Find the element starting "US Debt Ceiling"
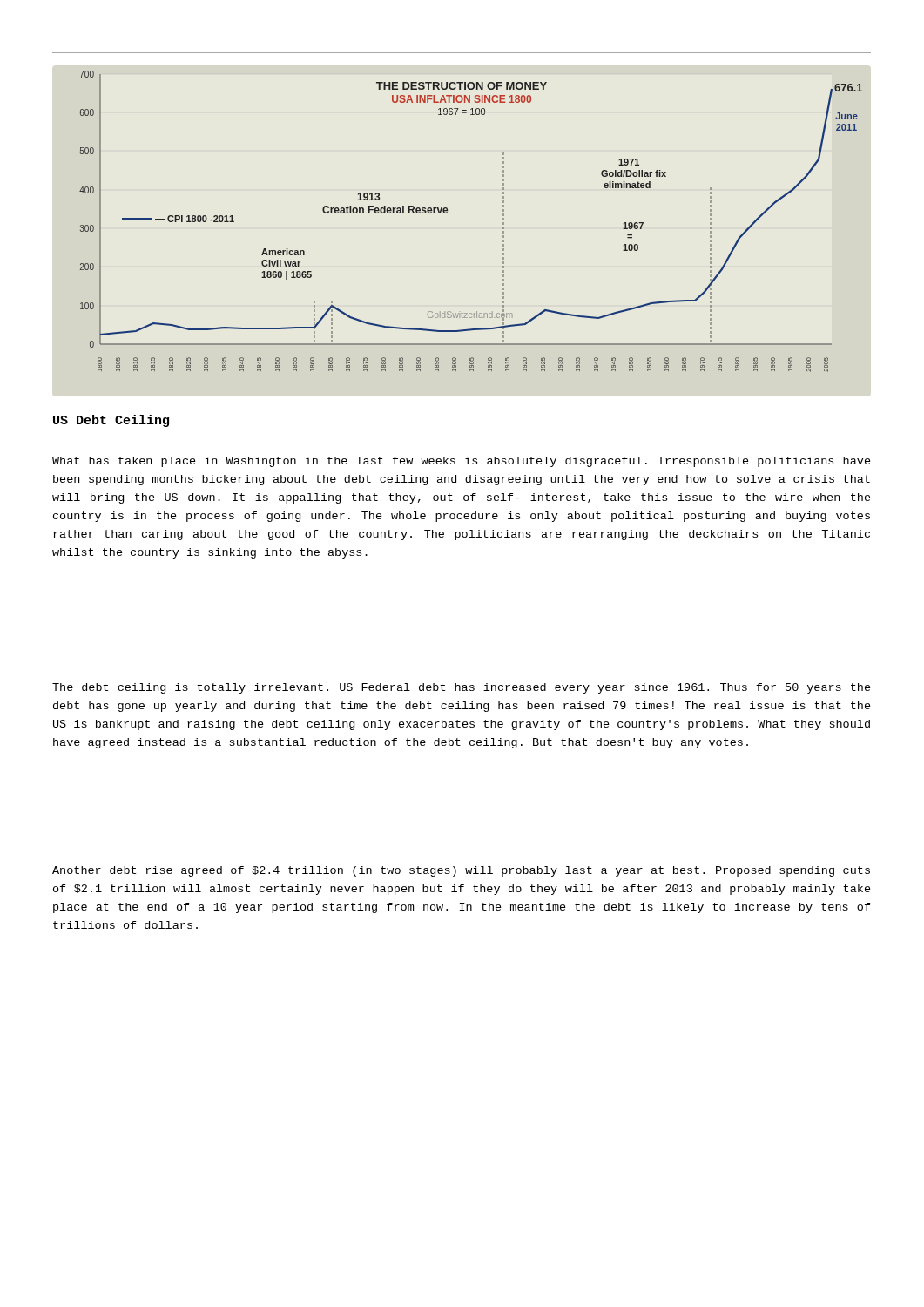 pos(111,421)
